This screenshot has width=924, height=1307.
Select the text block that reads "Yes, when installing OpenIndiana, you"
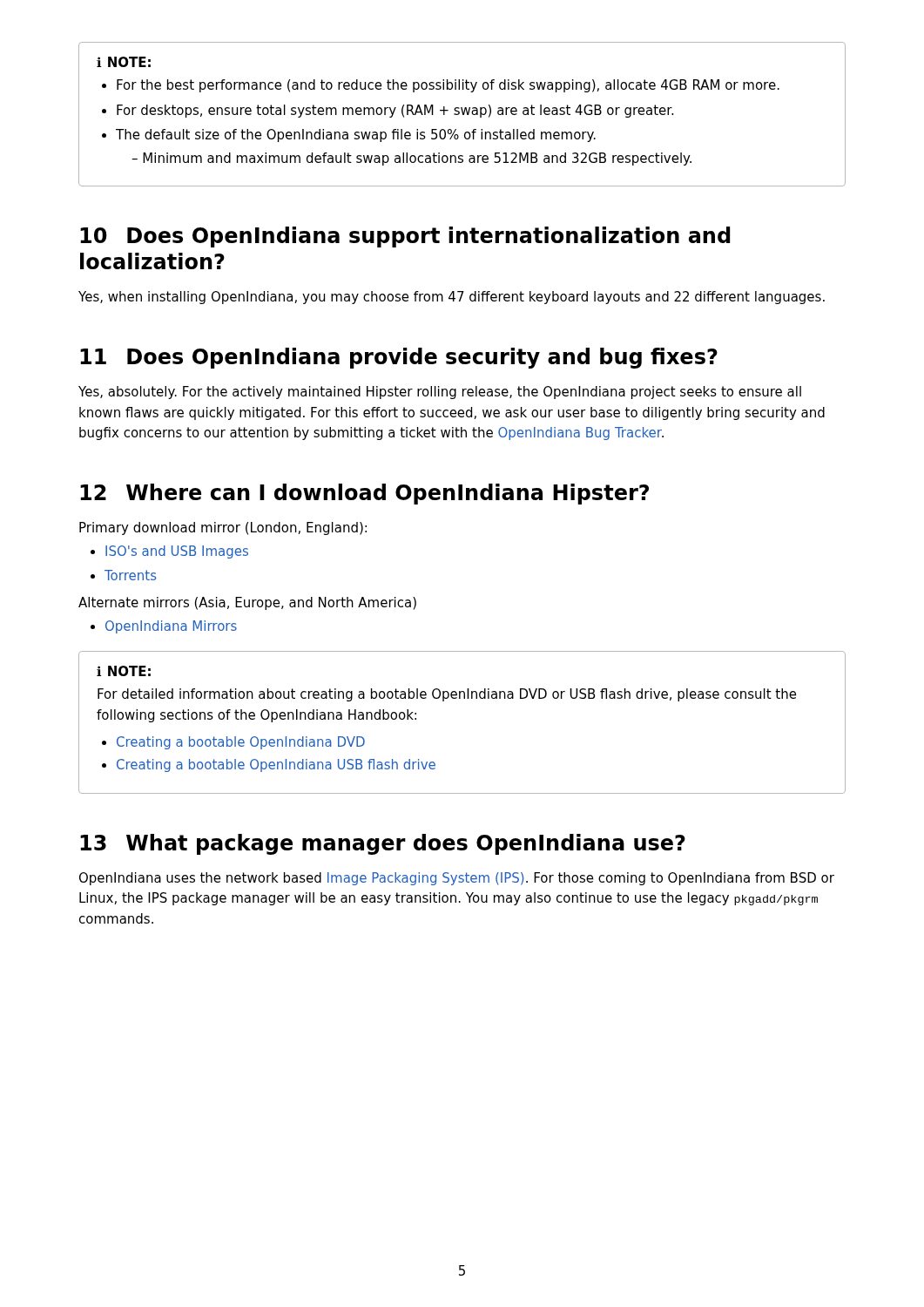pos(452,297)
